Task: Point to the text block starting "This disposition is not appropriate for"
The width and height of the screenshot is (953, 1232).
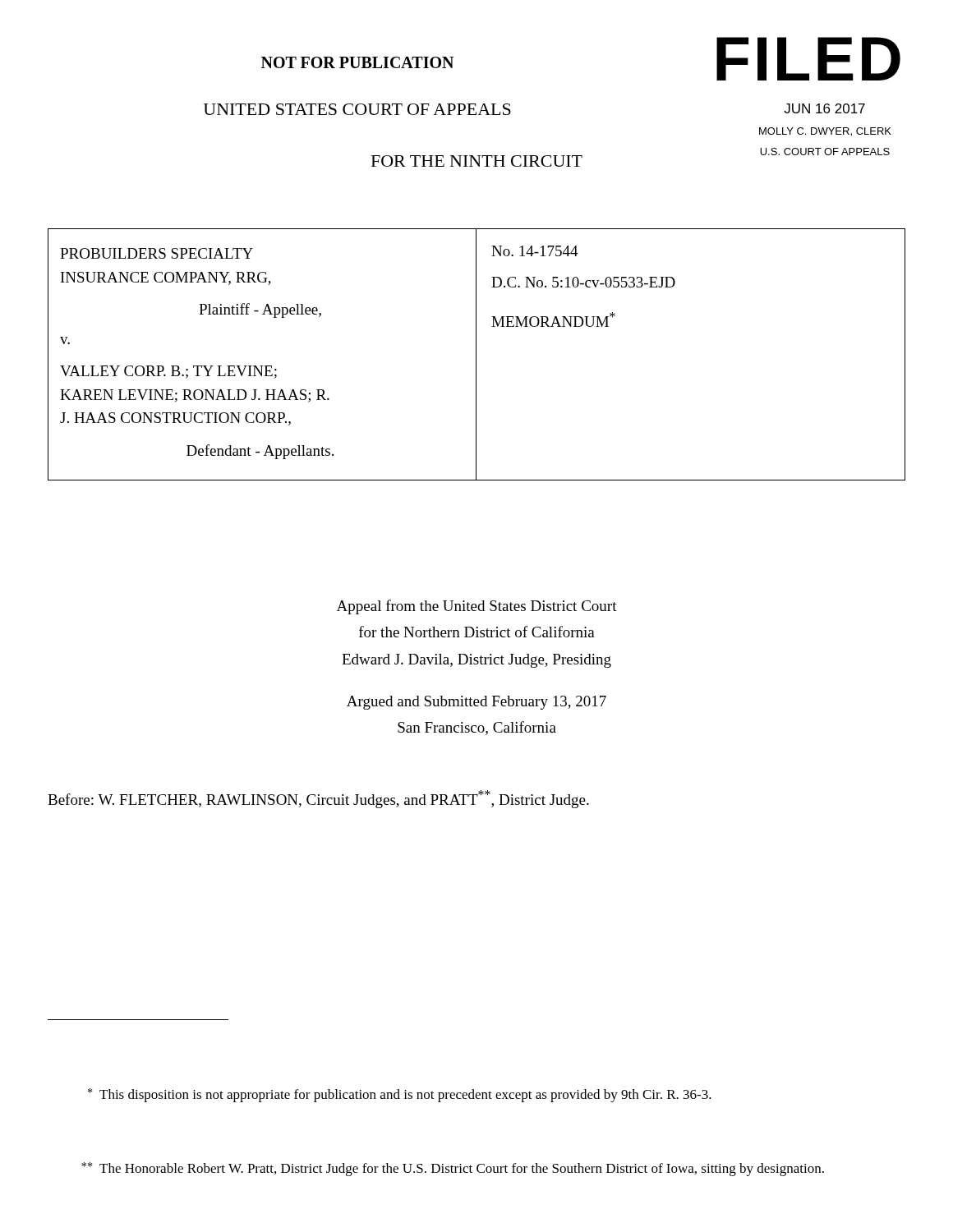Action: click(380, 1096)
